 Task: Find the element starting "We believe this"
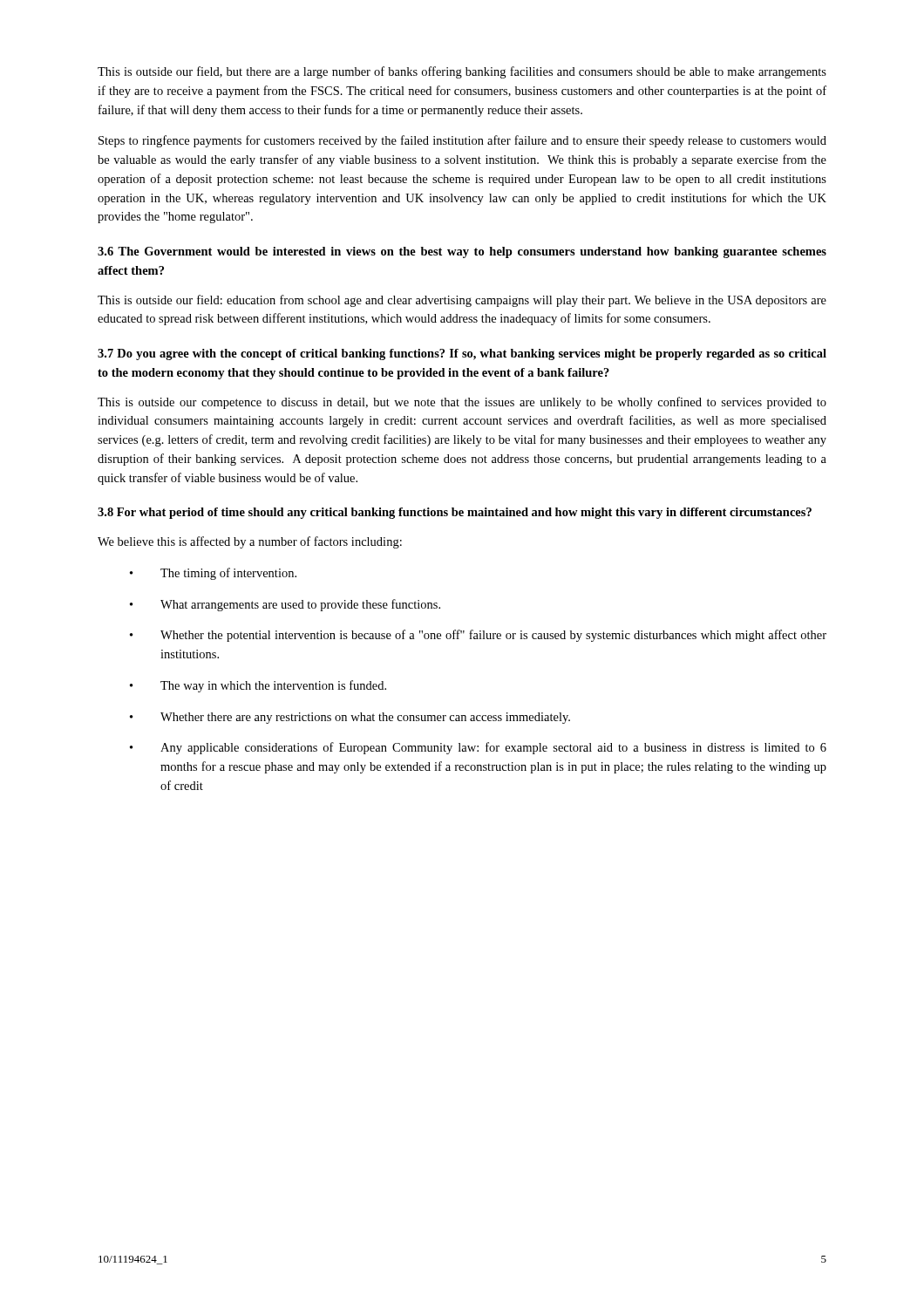click(250, 542)
